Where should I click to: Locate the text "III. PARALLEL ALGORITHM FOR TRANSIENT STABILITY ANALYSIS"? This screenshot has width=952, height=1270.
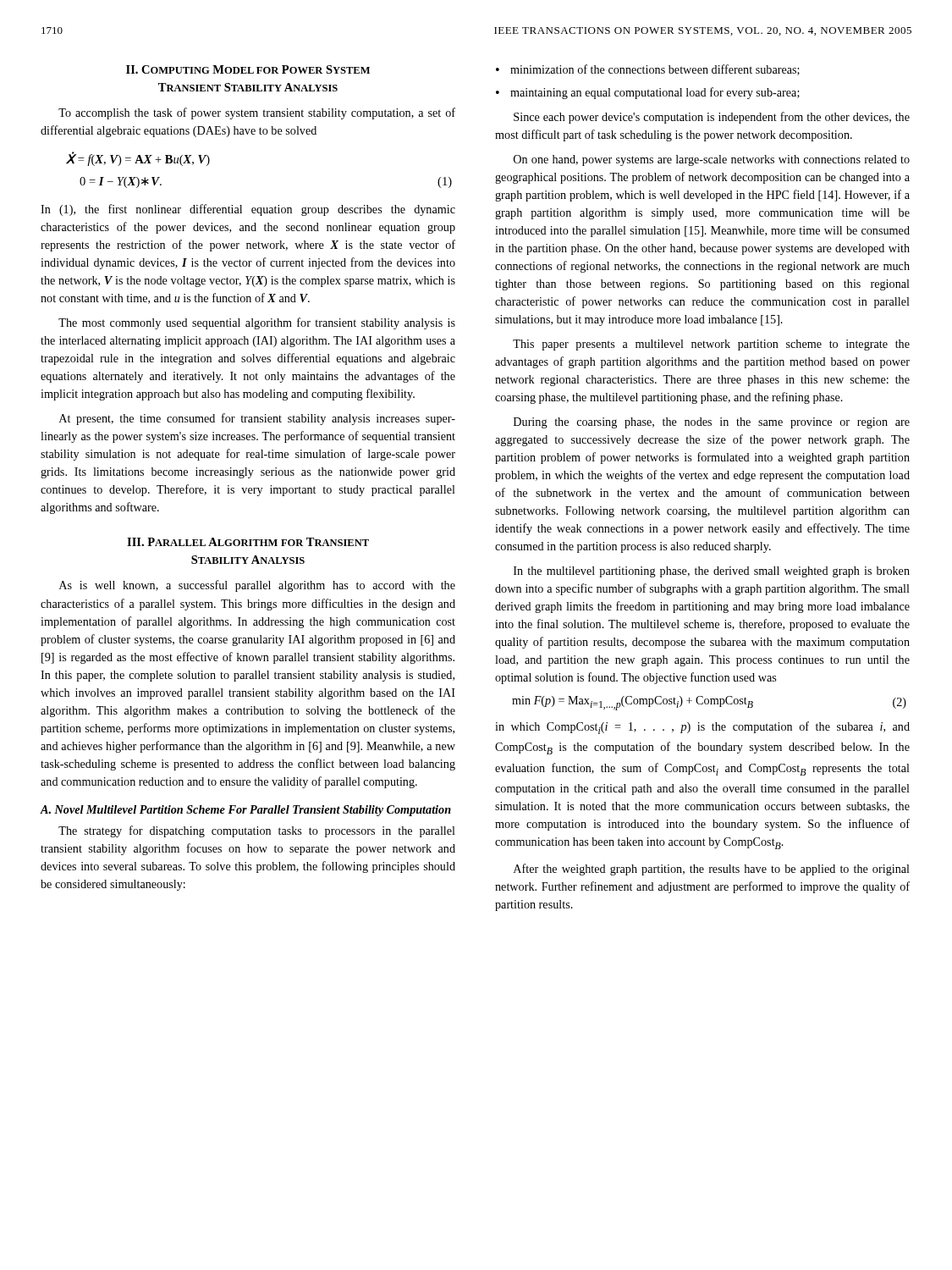pos(248,551)
